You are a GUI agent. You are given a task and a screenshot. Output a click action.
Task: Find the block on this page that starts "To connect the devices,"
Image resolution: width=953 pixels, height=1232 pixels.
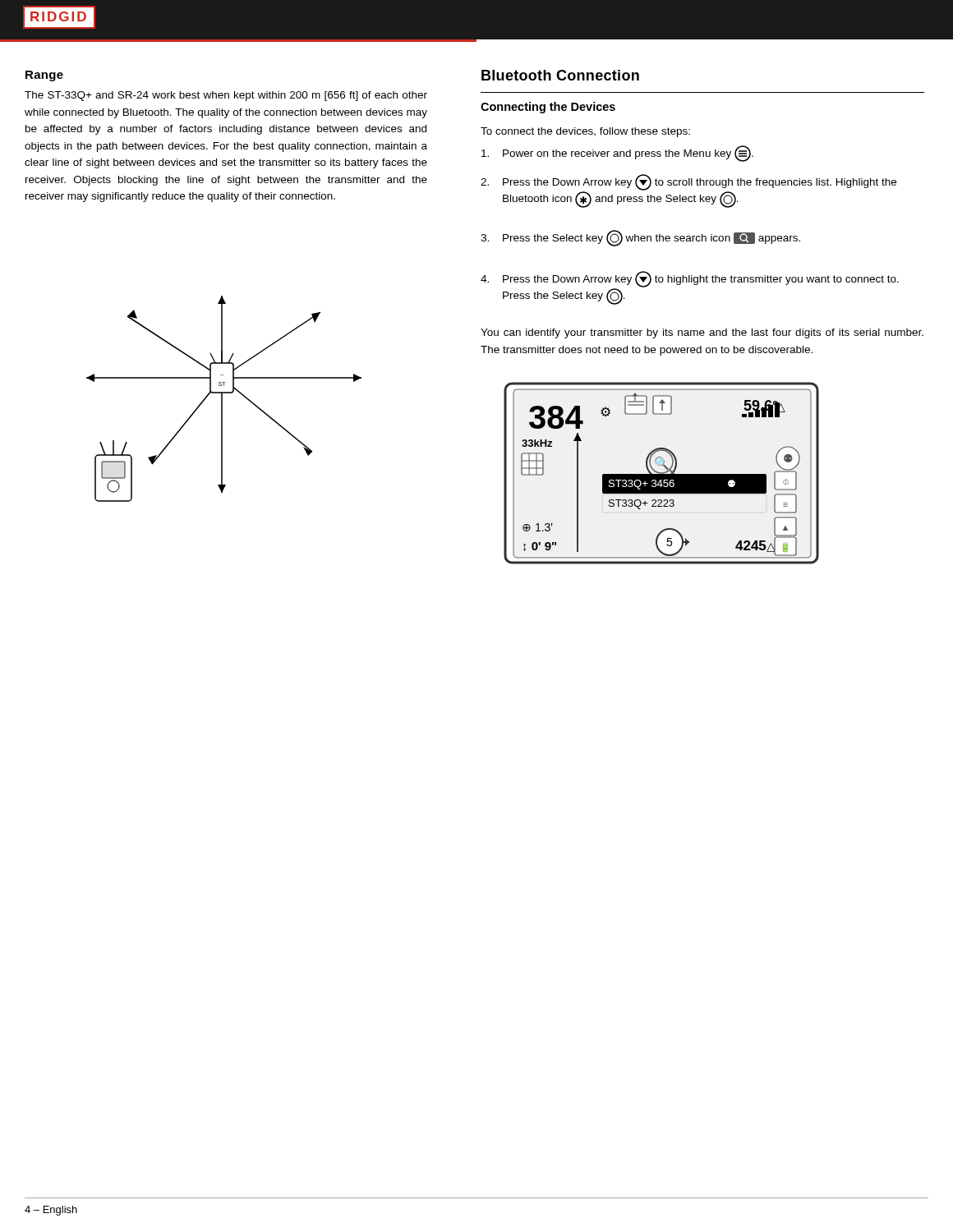586,131
